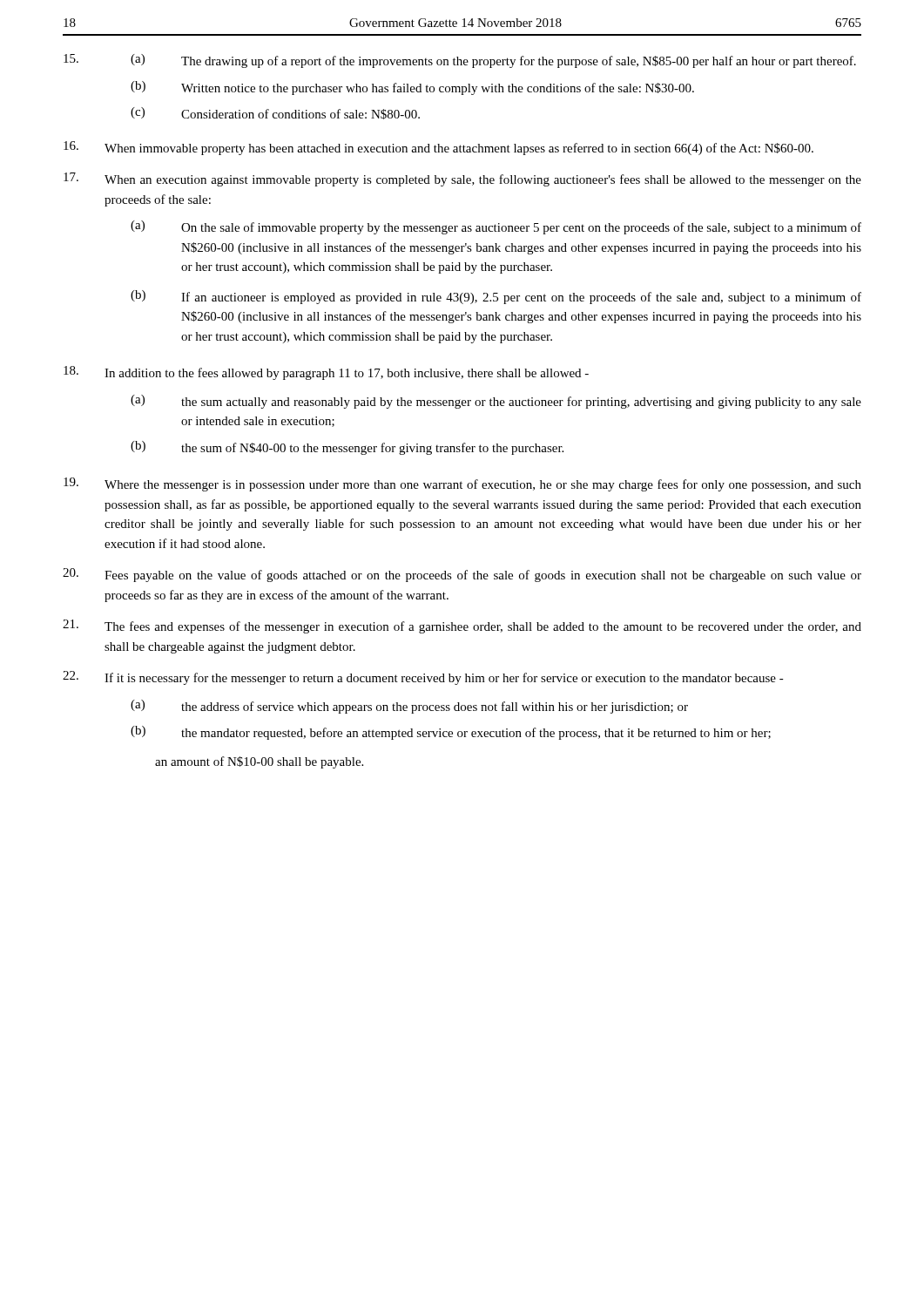
Task: Find the block on this page that starts "21. The fees and"
Action: click(462, 637)
